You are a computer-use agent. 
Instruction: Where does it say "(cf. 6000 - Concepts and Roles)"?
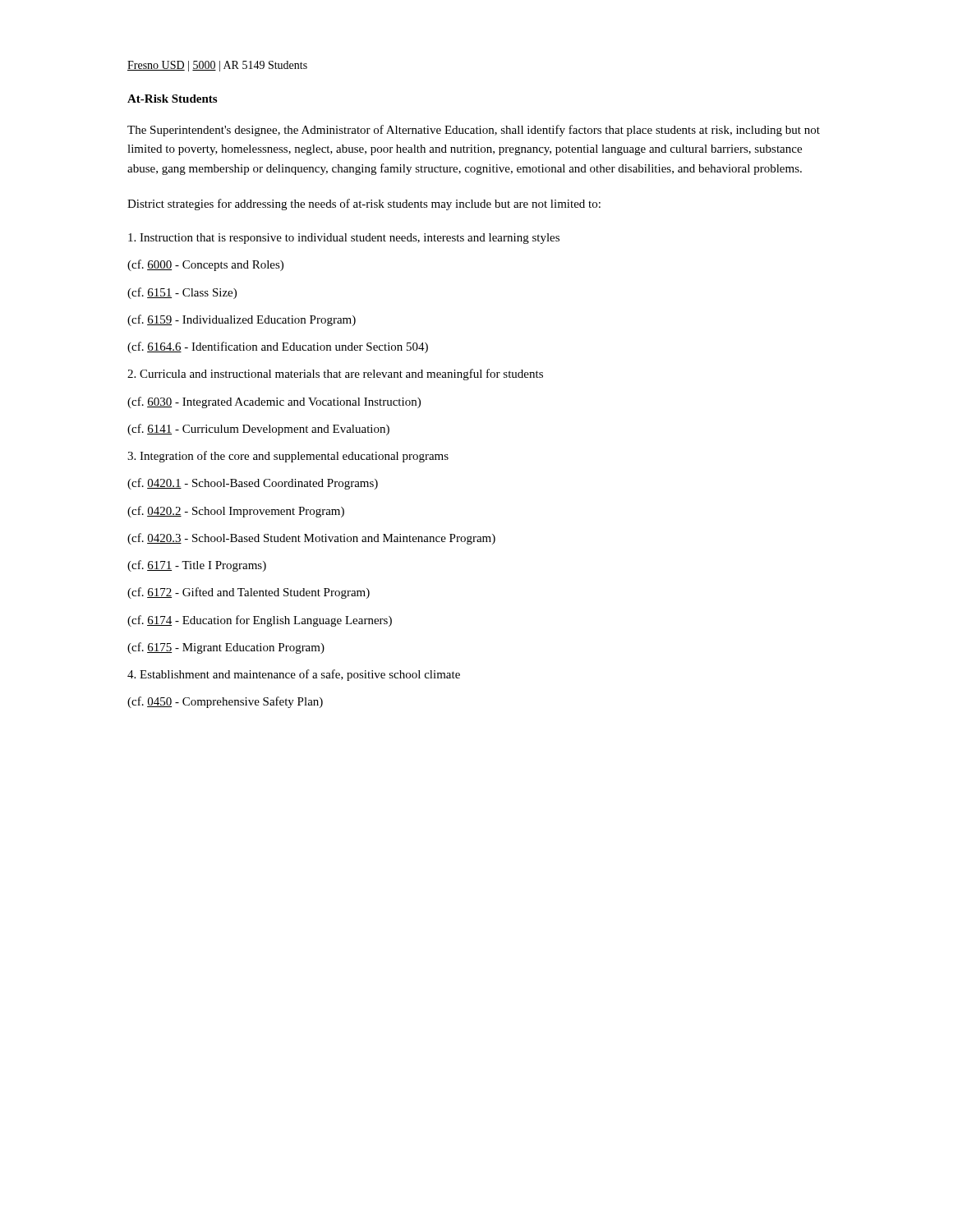point(206,265)
